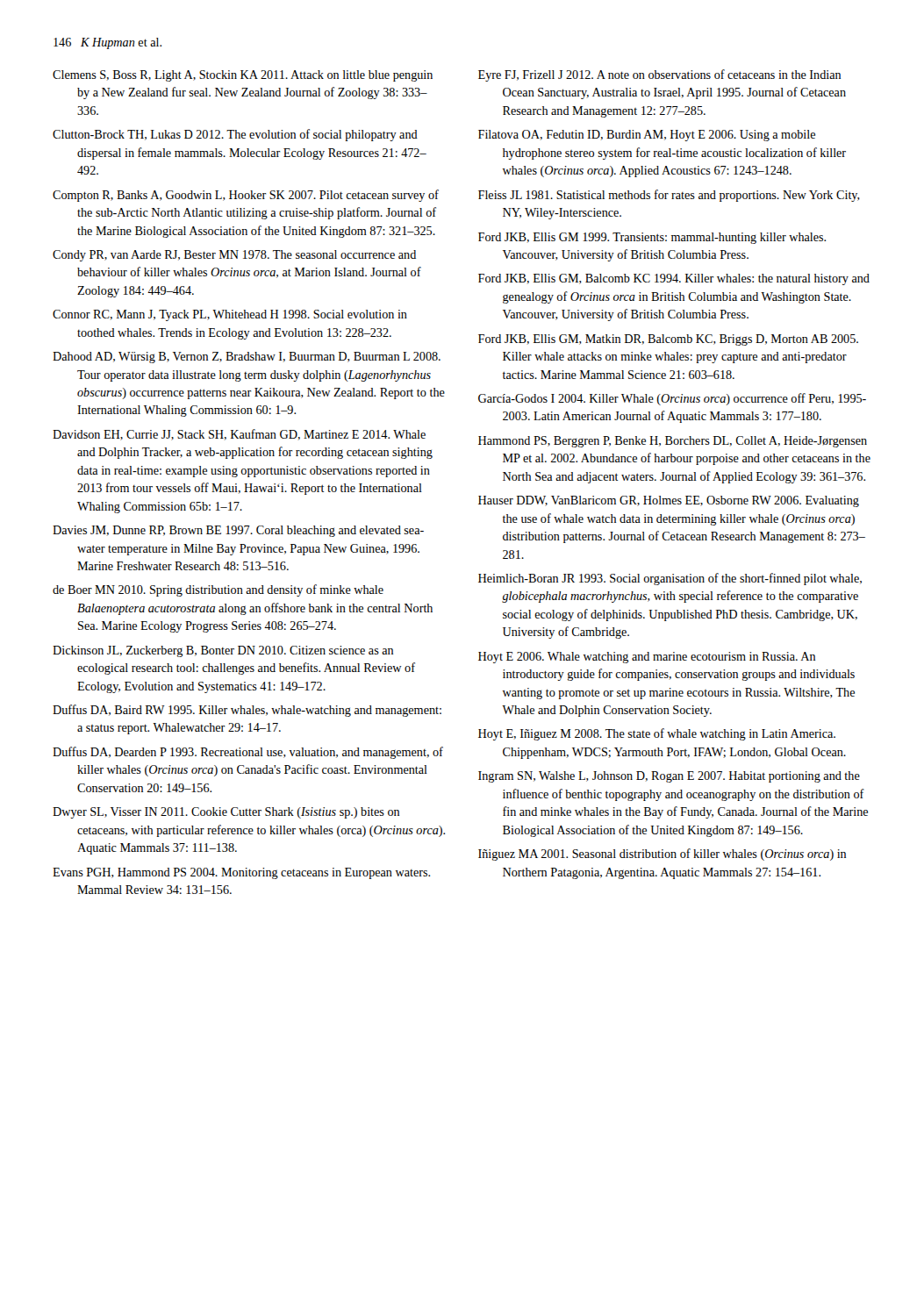Click the passage that begins "Davidson EH, Currie JJ, Stack SH, Kaufman GD,"

click(243, 470)
